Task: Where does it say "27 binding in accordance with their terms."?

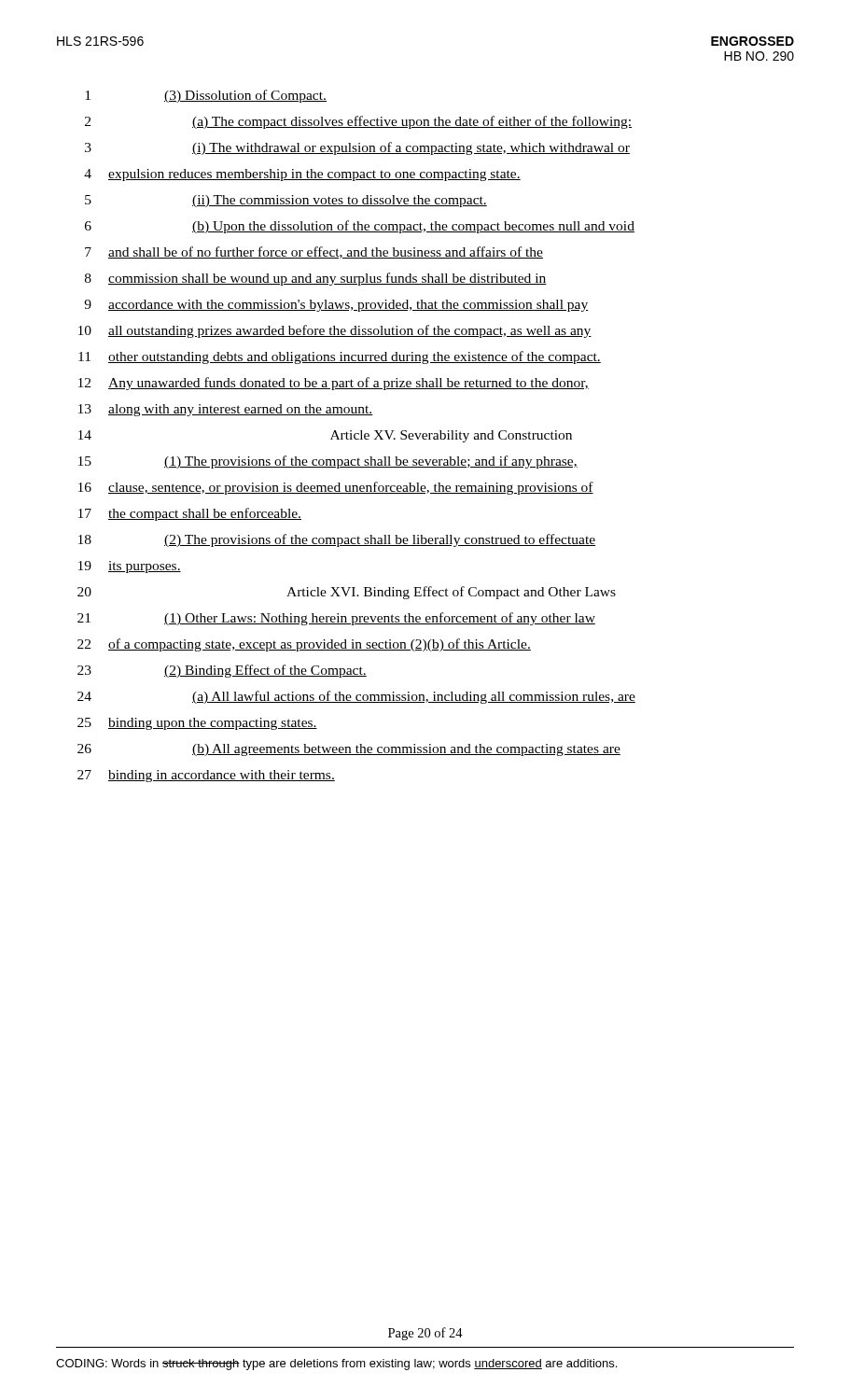Action: 206,776
